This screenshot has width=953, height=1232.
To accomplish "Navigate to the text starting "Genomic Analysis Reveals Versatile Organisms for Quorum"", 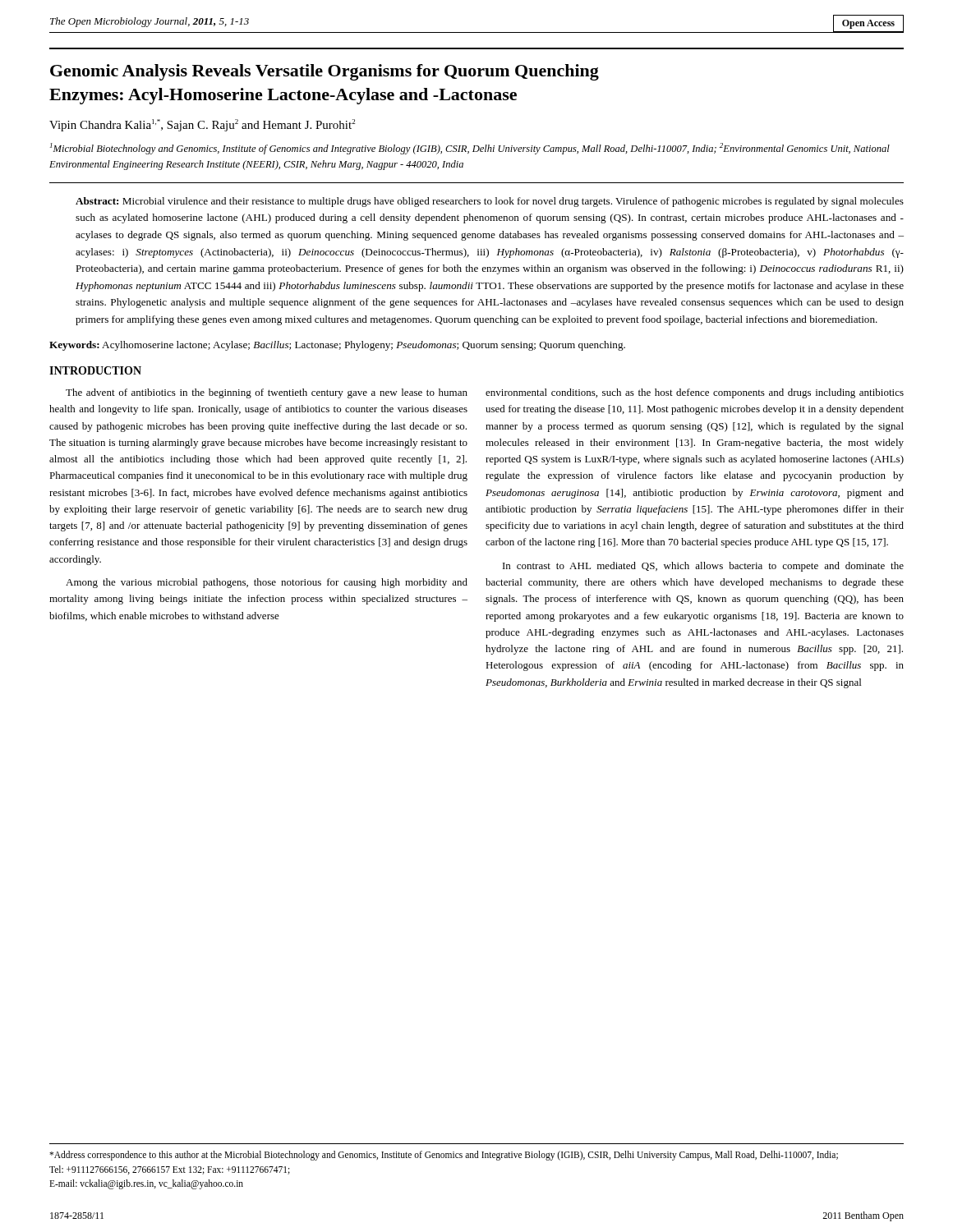I will pyautogui.click(x=324, y=82).
